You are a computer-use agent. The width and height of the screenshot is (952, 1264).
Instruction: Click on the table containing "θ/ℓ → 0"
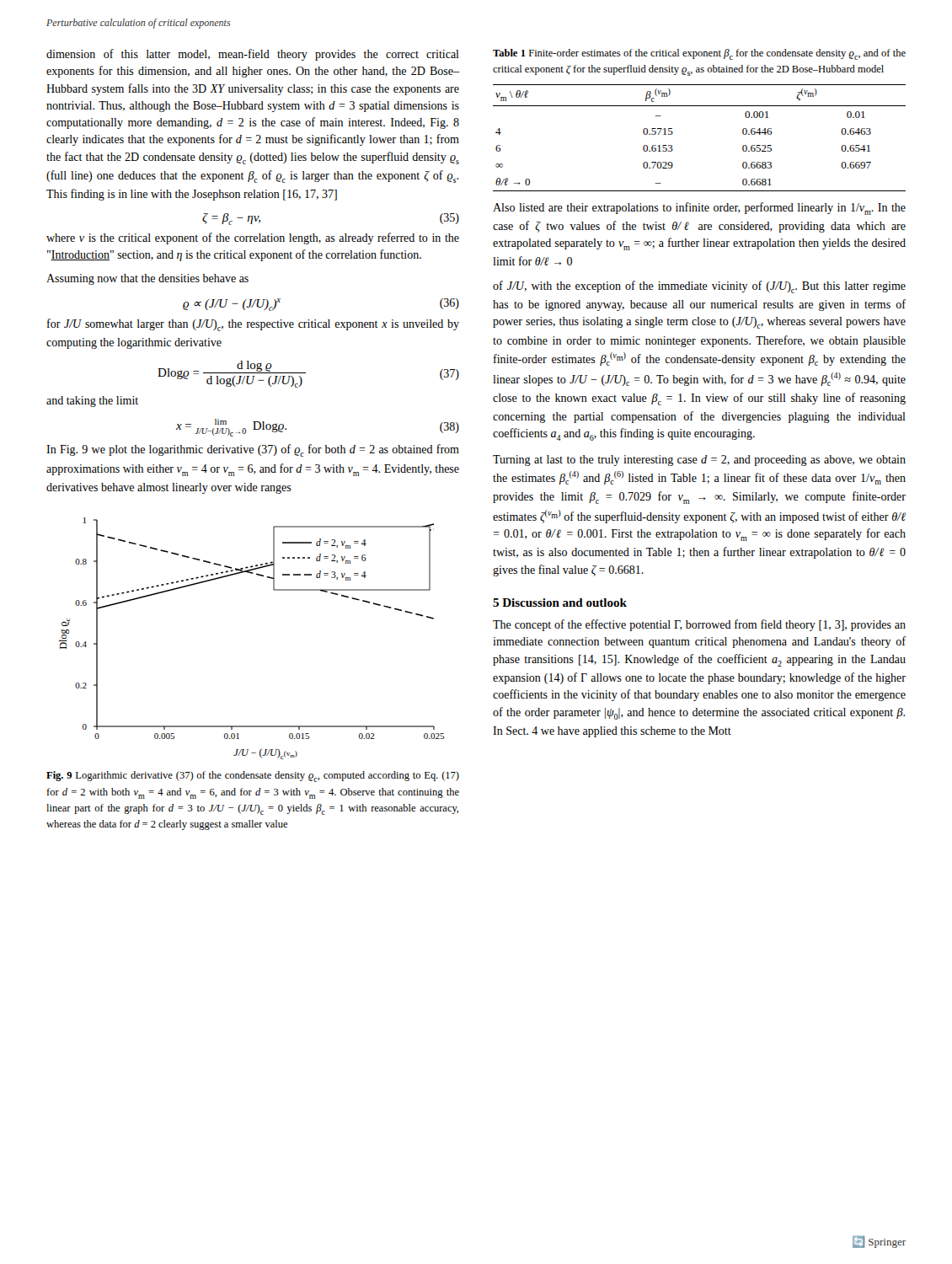coord(699,137)
